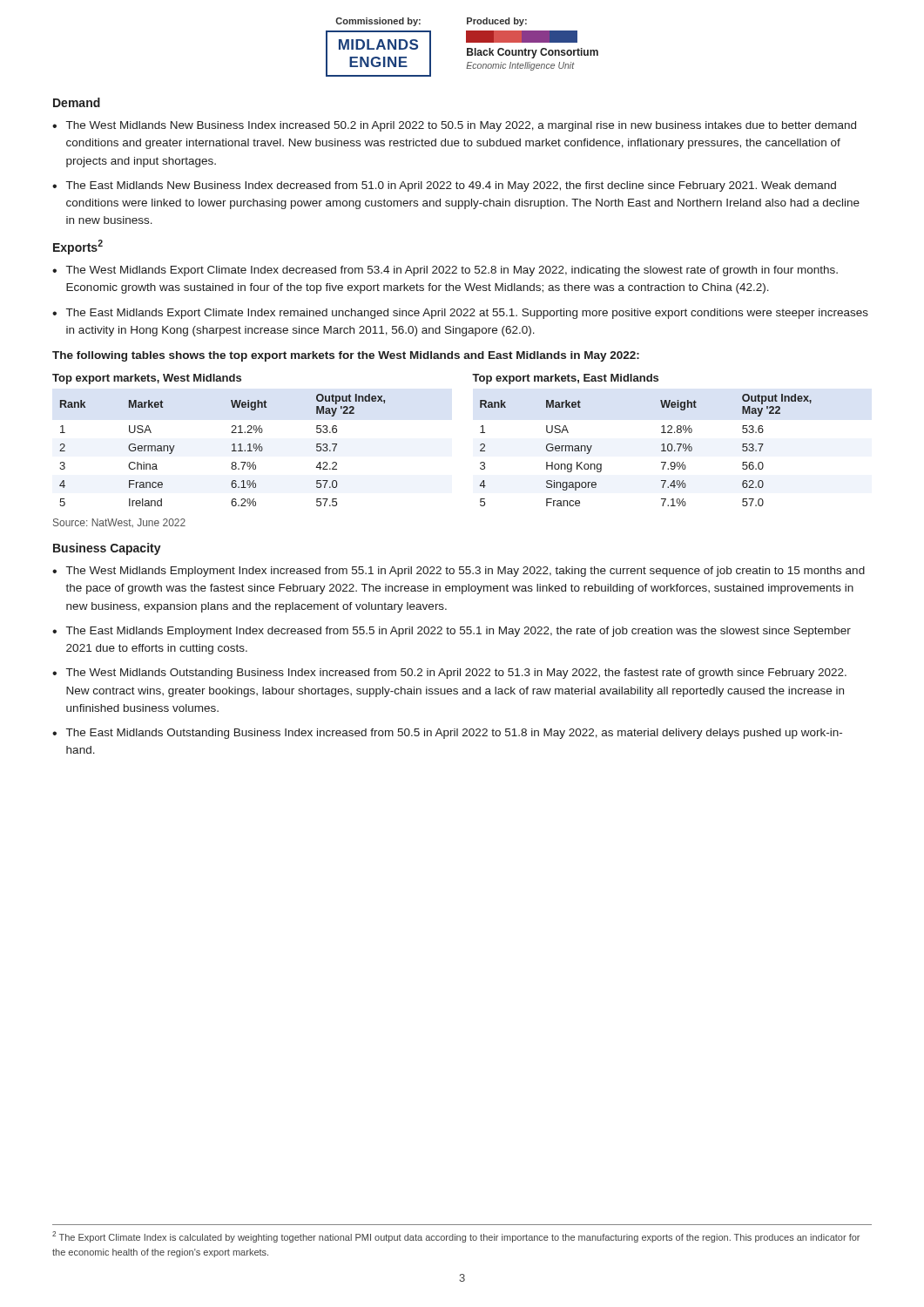
Task: Click where it says "Source: NatWest, June 2022"
Action: [119, 523]
